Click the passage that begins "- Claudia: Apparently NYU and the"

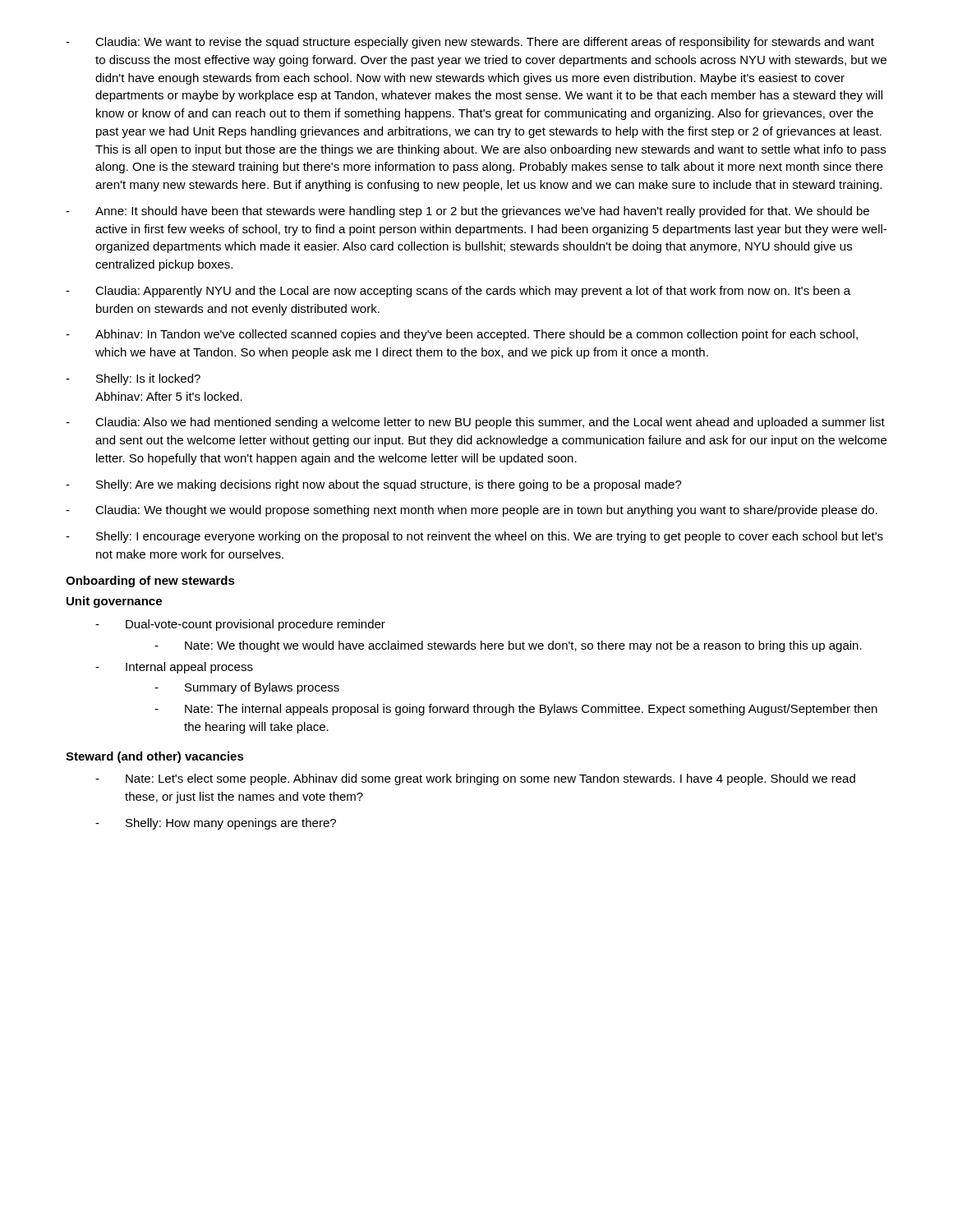pyautogui.click(x=476, y=299)
